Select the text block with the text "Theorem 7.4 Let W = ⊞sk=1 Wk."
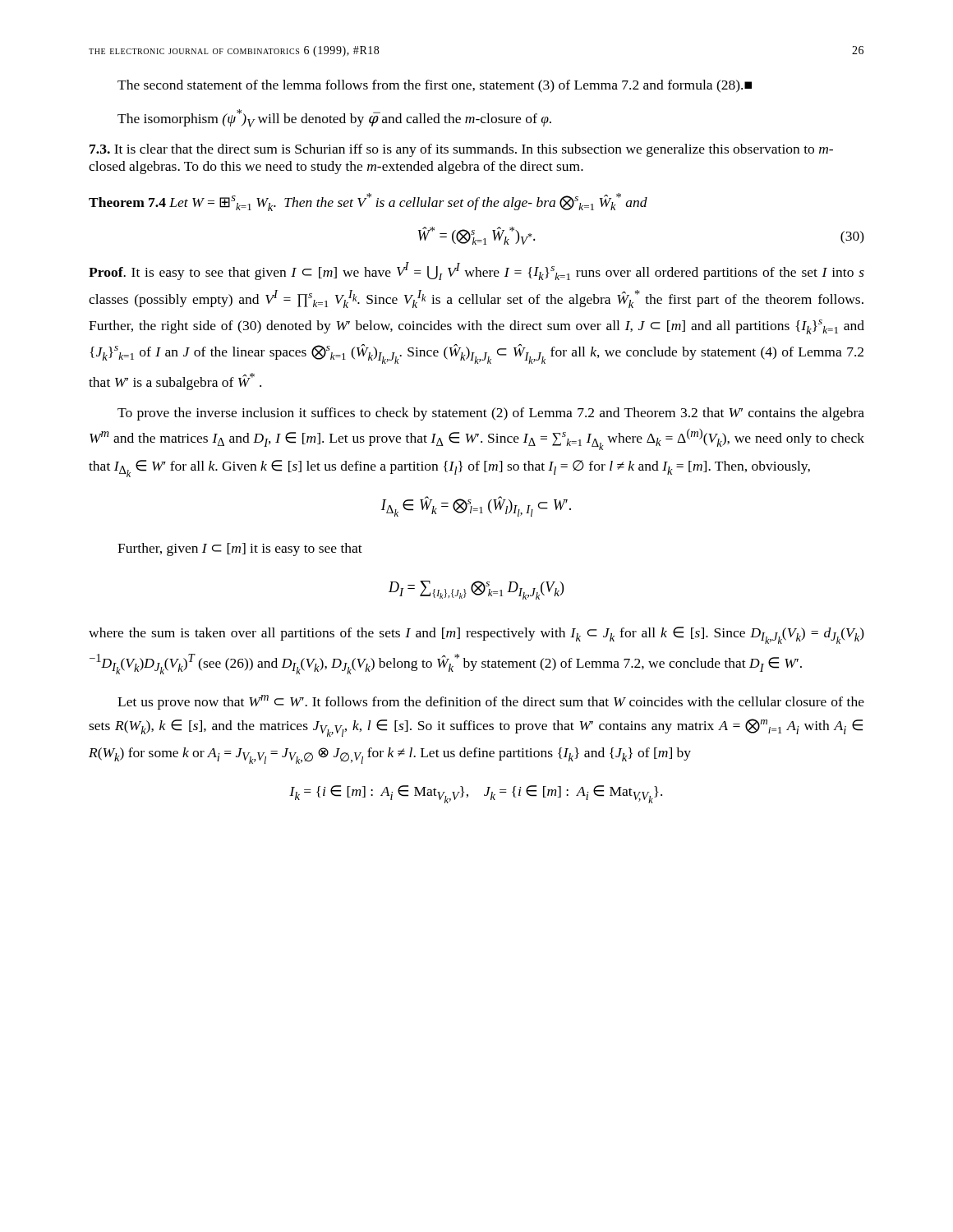The image size is (953, 1232). [368, 202]
